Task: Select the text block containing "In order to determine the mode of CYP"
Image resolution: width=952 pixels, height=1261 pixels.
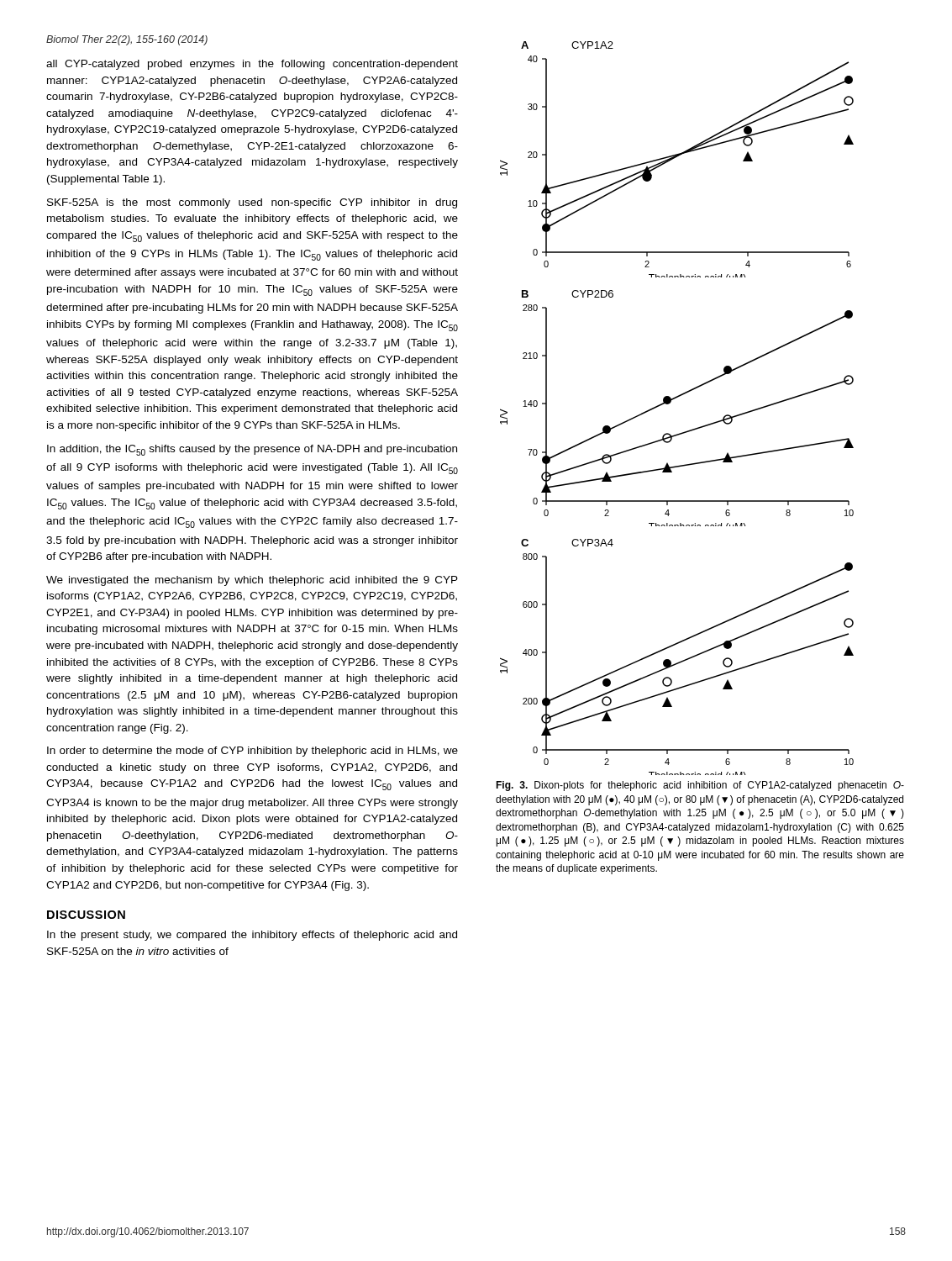Action: click(252, 818)
